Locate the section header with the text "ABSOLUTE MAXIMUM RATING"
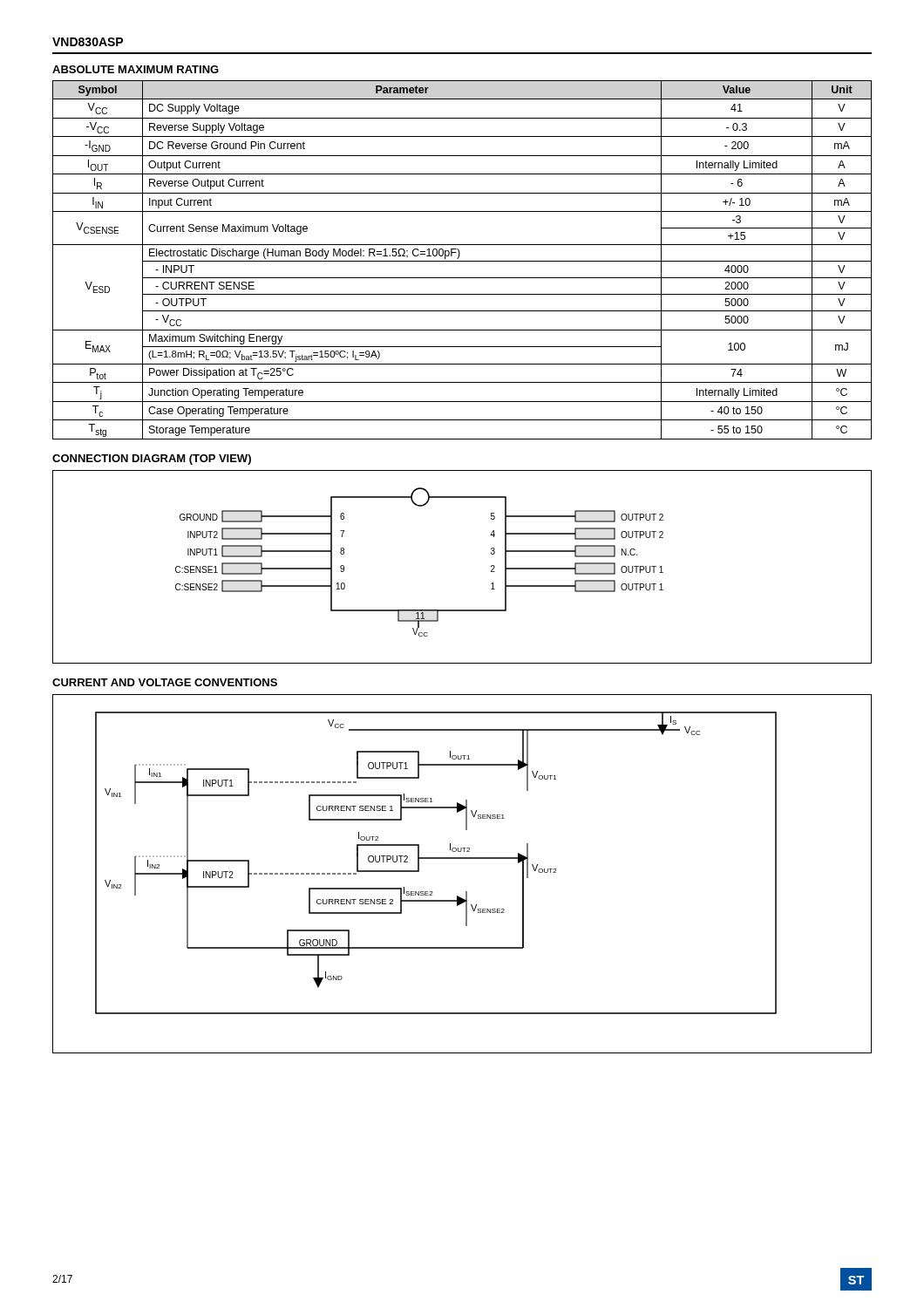Screen dimensions: 1308x924 pos(136,69)
